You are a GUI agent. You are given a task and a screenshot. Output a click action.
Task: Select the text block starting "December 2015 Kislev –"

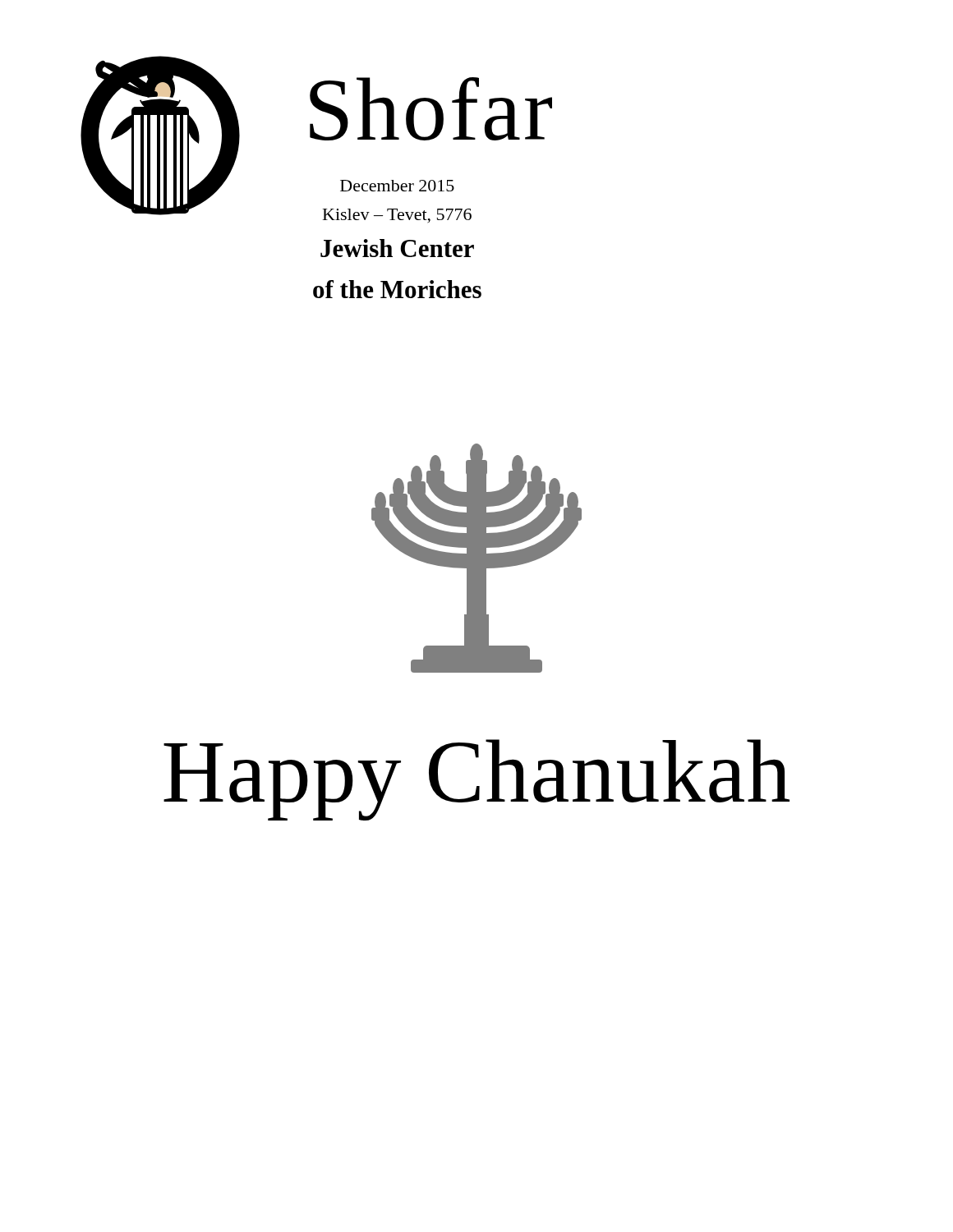pos(397,240)
